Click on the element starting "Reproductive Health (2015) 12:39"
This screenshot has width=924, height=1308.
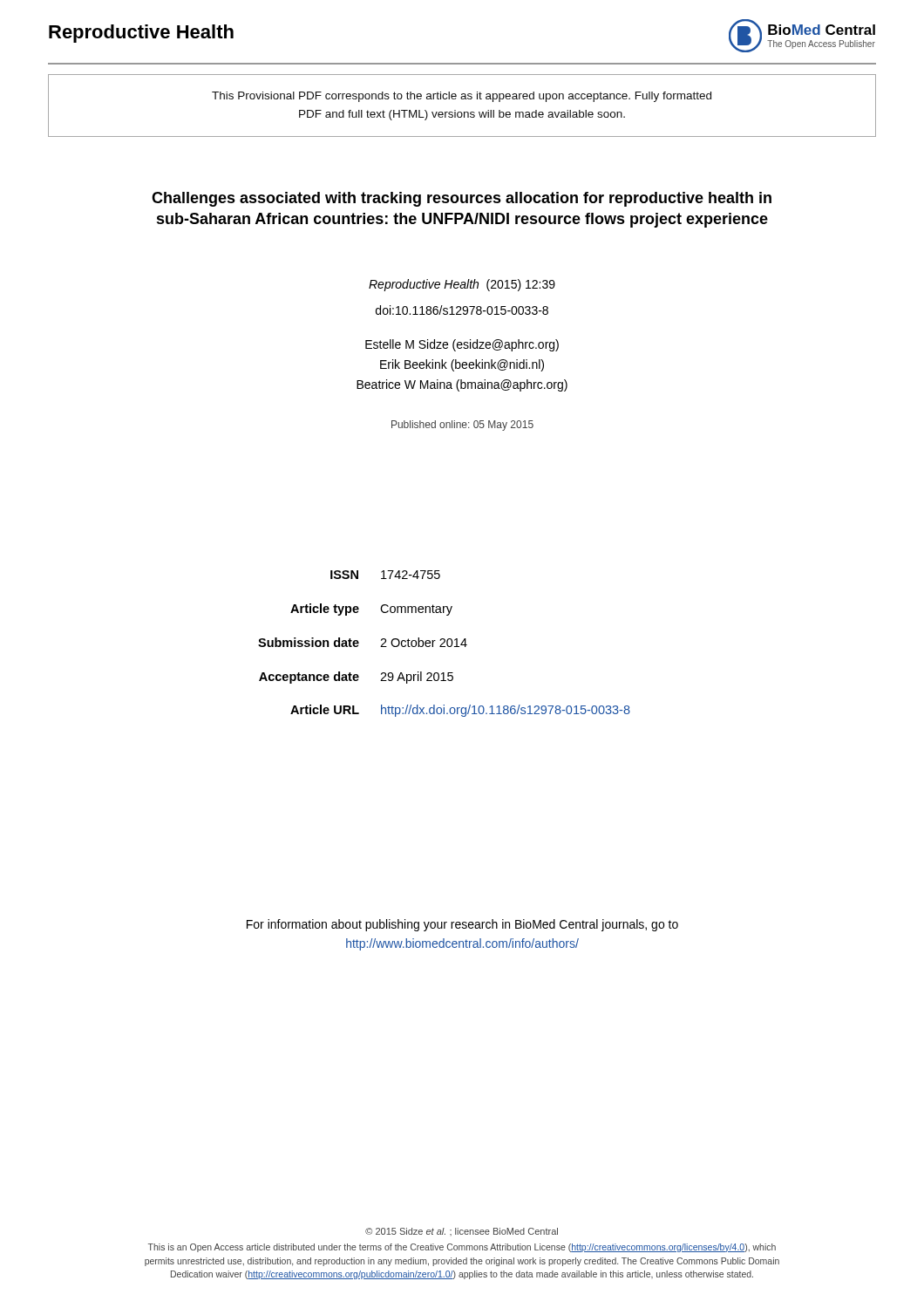[x=462, y=284]
